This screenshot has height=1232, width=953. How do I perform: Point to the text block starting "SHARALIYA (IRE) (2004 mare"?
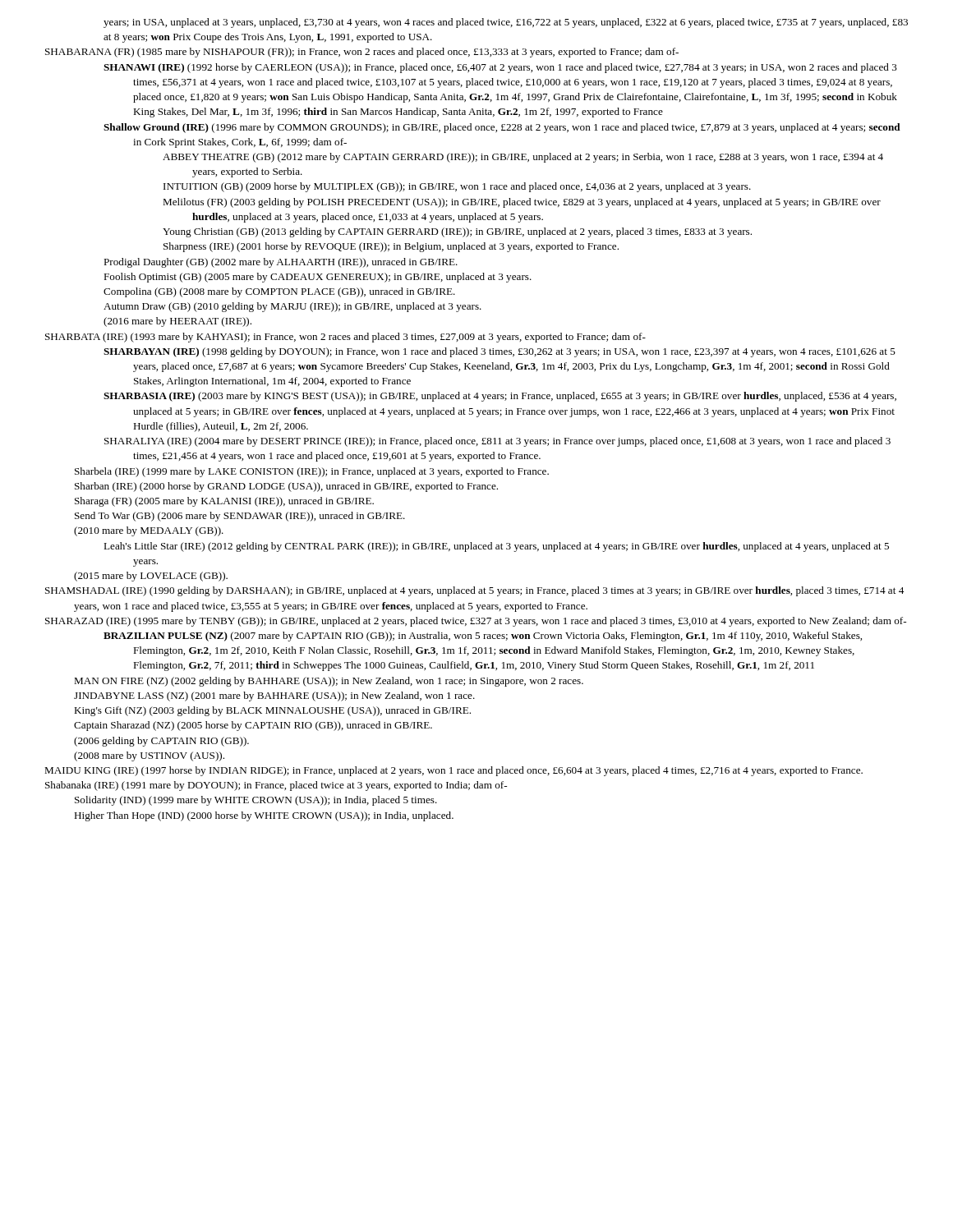click(x=497, y=448)
